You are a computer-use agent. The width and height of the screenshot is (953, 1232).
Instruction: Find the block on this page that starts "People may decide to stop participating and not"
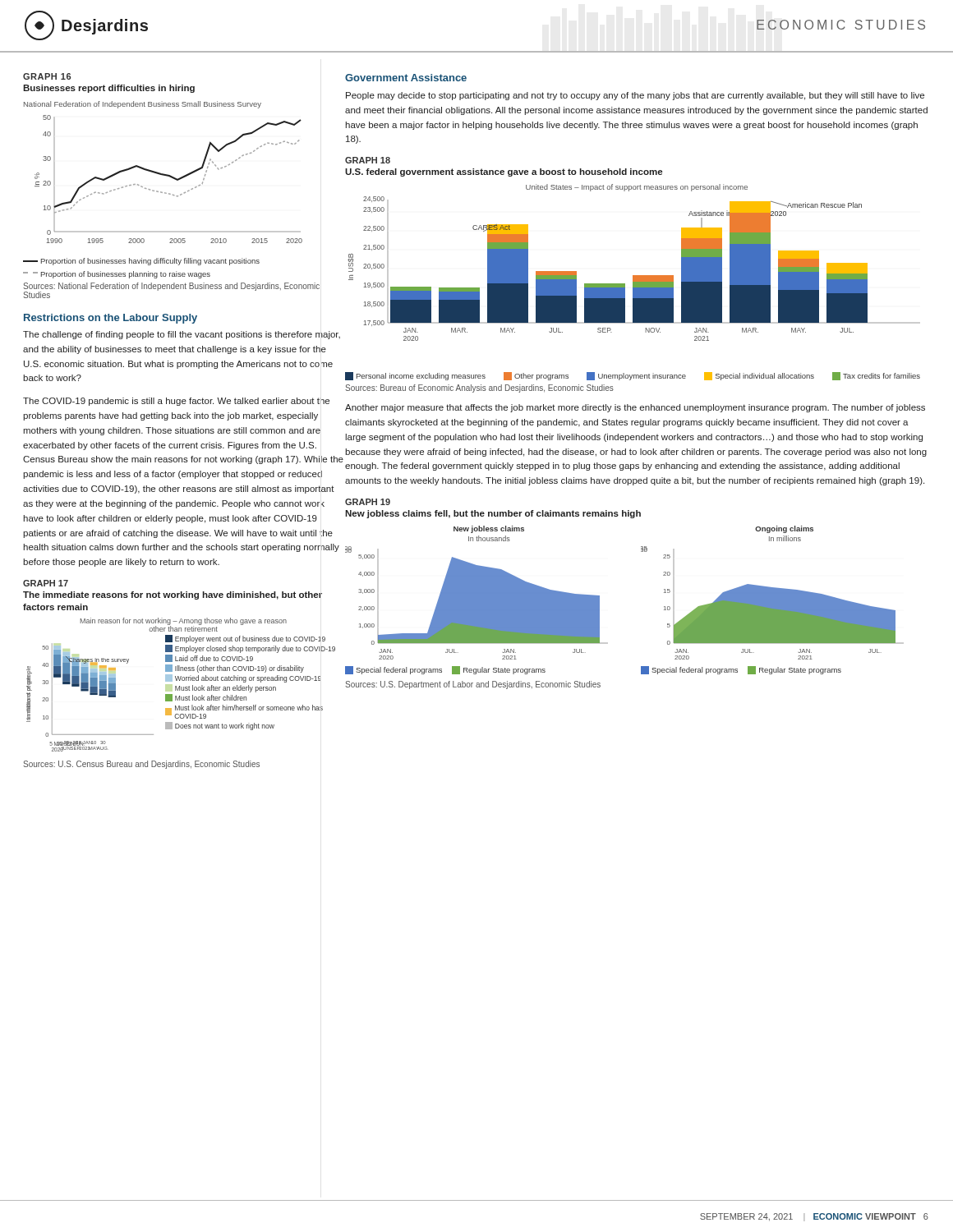tap(637, 117)
